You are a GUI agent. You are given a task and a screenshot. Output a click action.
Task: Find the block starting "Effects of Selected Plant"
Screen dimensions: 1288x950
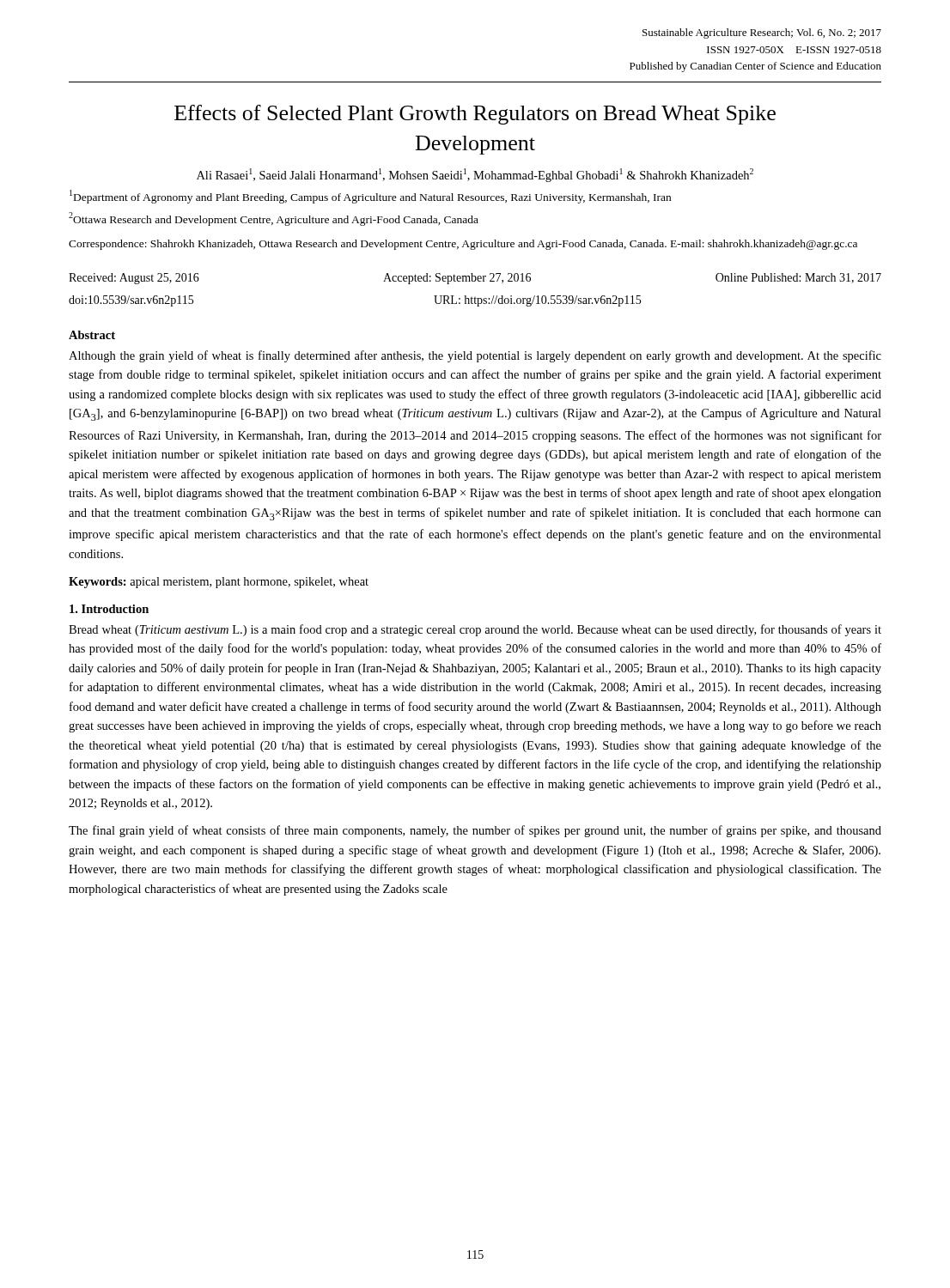point(475,128)
